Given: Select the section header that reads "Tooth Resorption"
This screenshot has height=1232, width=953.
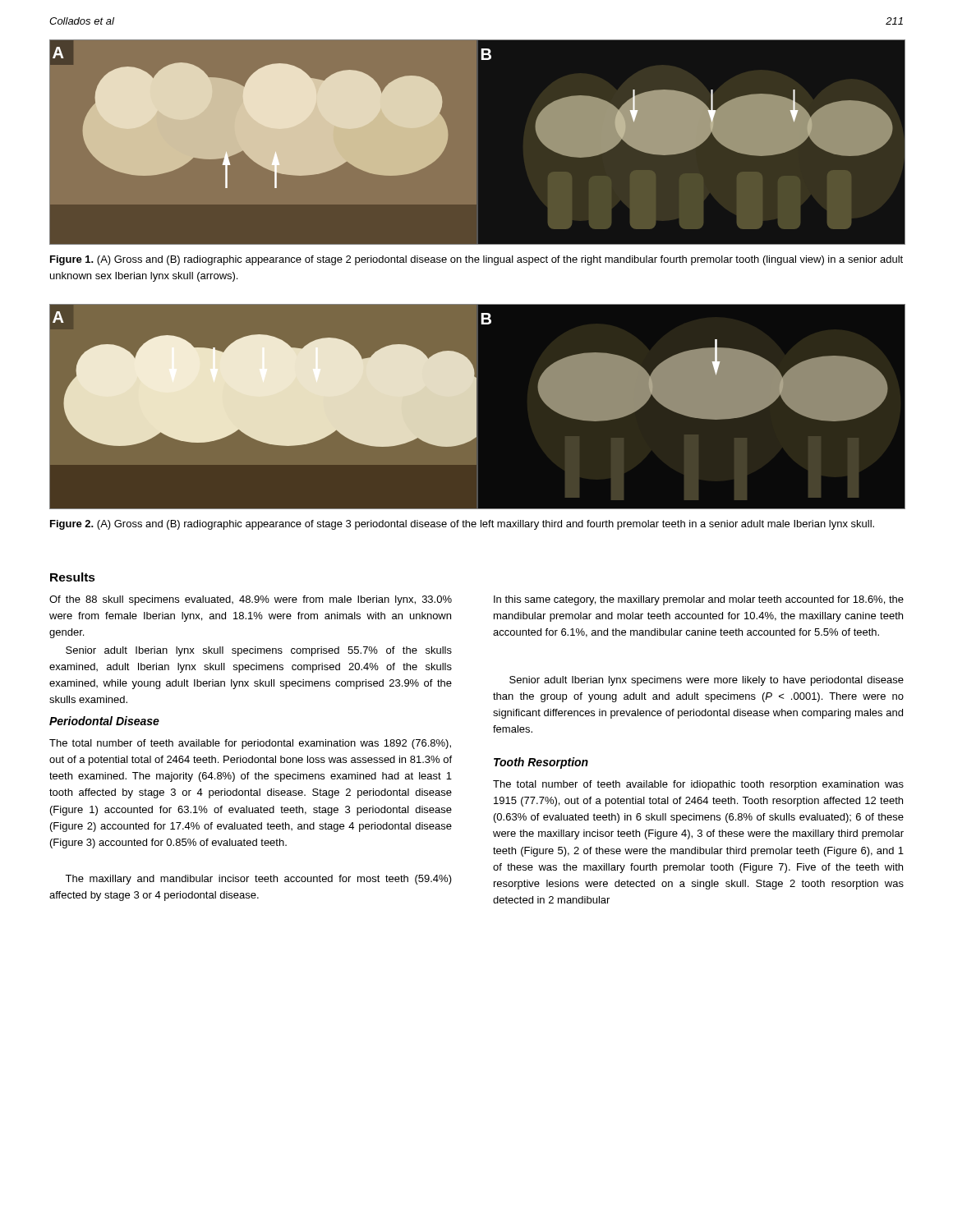Looking at the screenshot, I should click(x=541, y=762).
